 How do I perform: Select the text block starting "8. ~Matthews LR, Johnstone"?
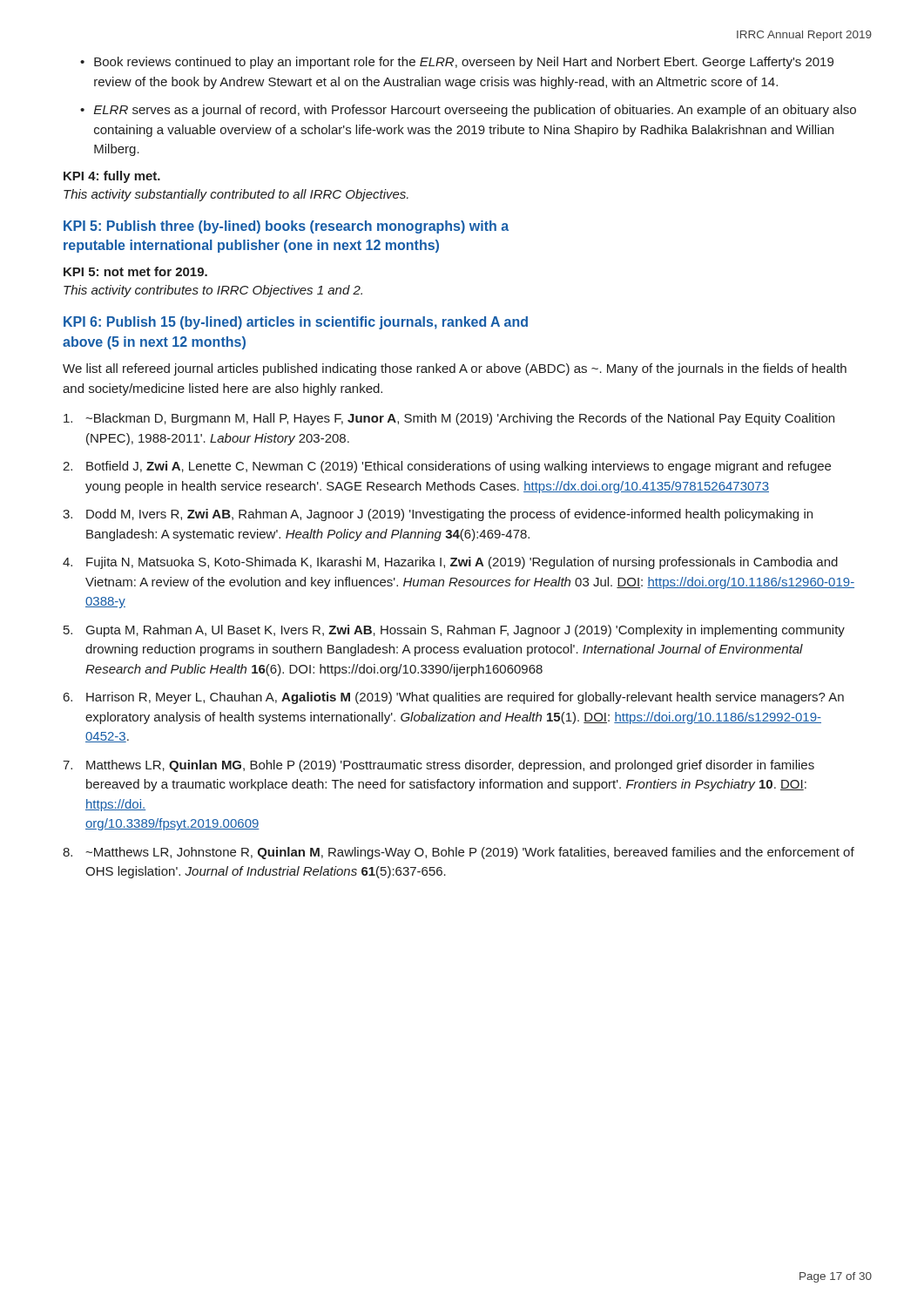pos(462,862)
